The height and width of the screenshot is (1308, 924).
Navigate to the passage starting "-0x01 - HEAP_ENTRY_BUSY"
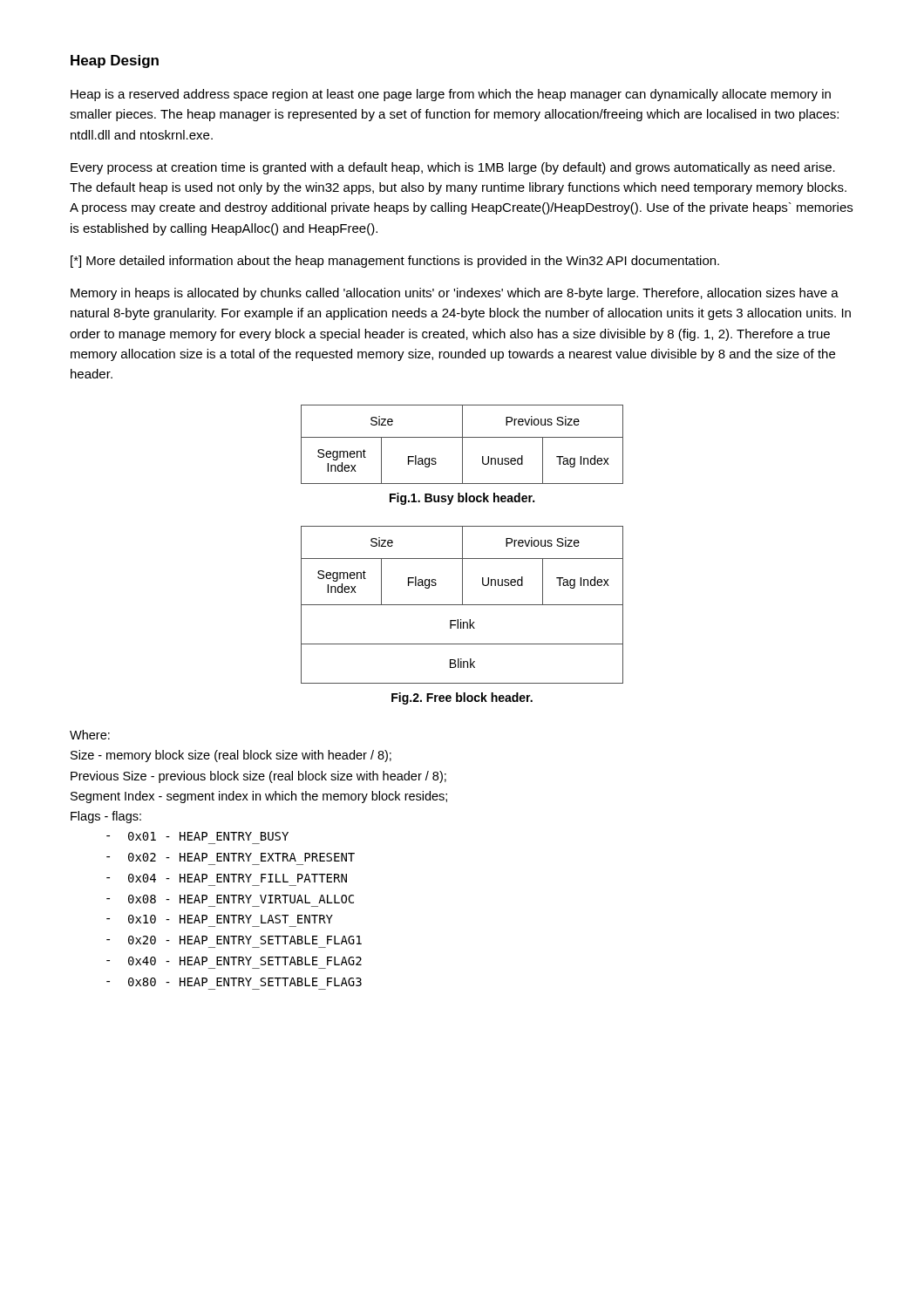click(197, 837)
